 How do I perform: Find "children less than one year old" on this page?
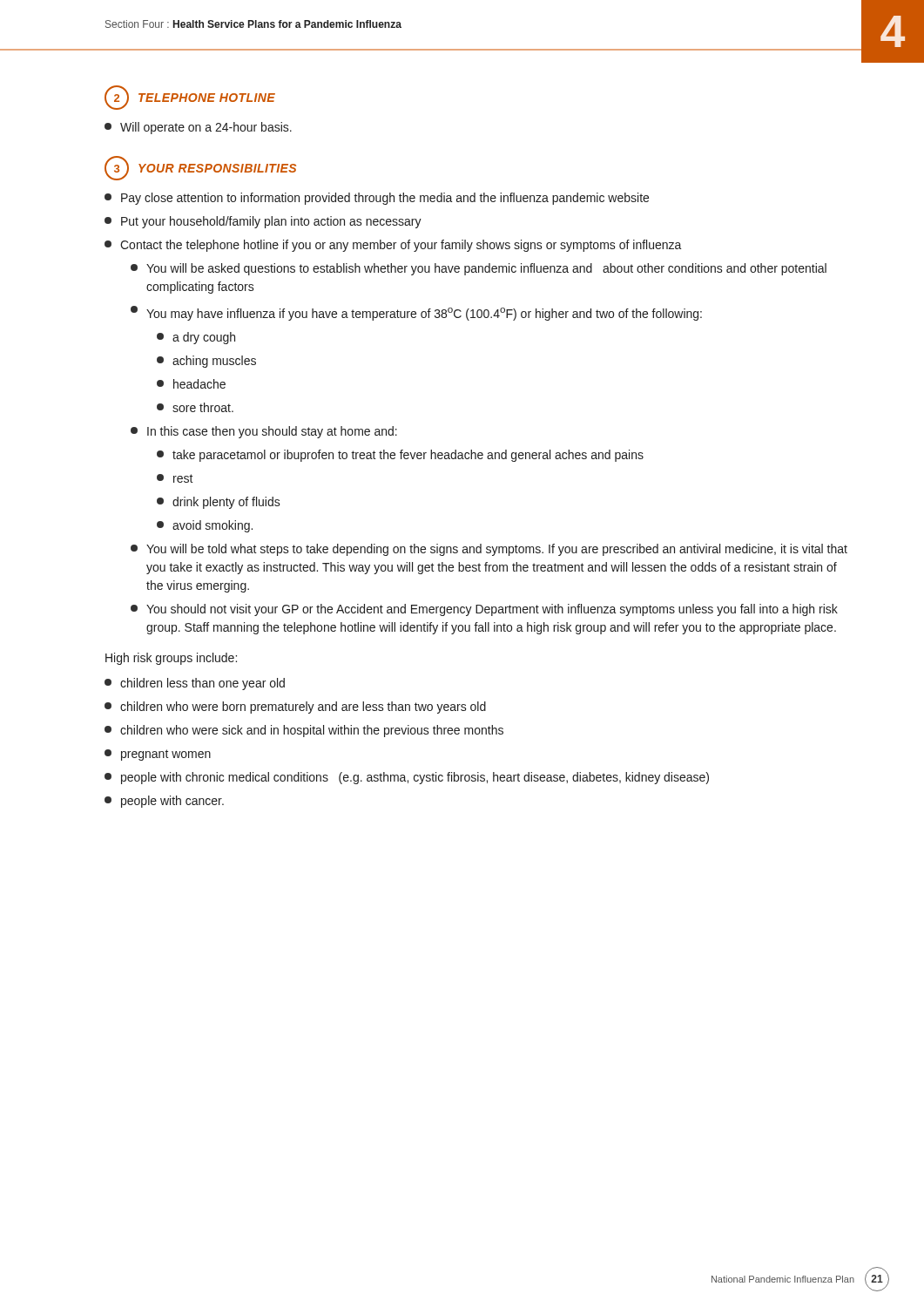(195, 684)
